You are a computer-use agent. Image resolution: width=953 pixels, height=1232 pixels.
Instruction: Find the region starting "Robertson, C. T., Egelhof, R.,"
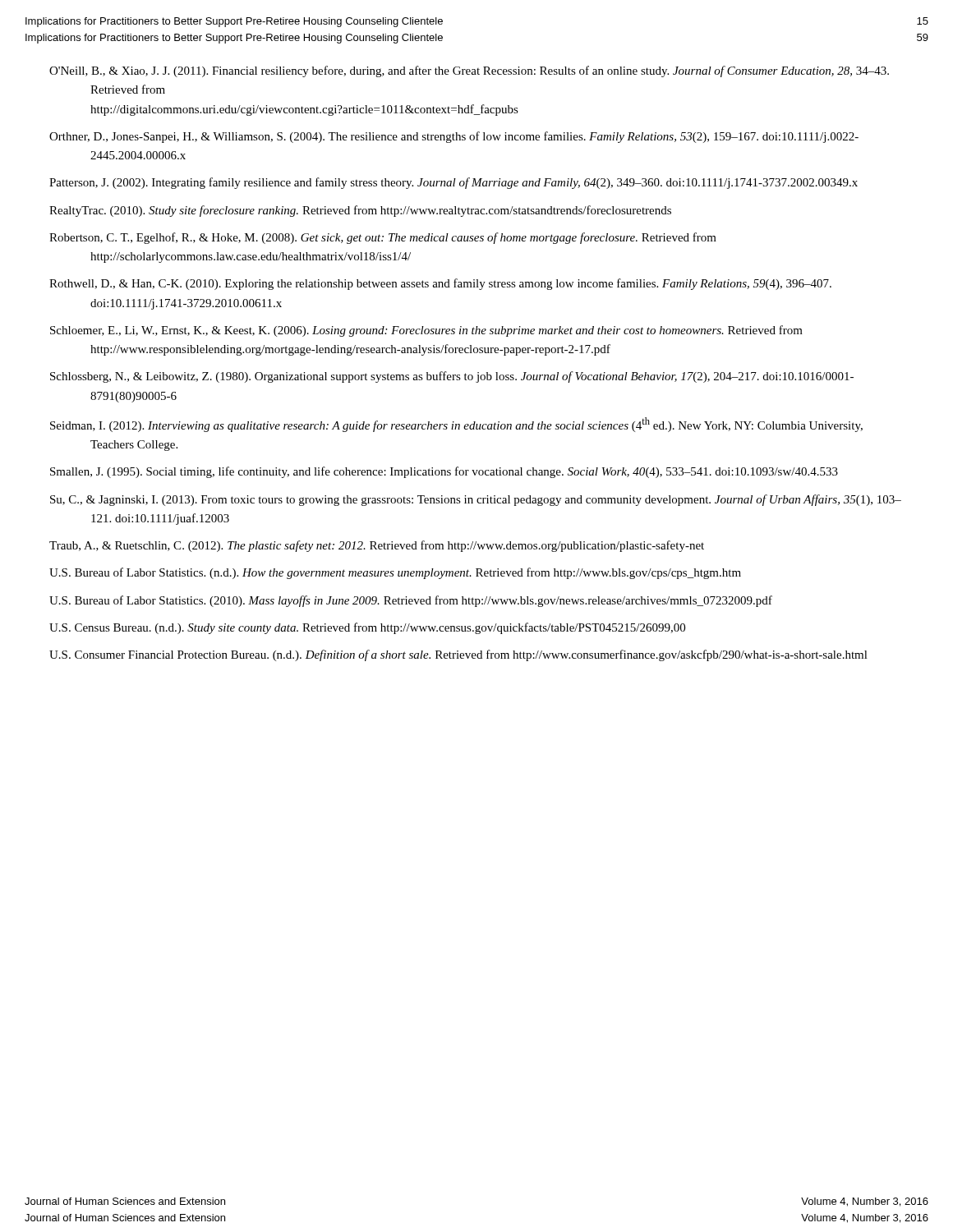coord(383,247)
